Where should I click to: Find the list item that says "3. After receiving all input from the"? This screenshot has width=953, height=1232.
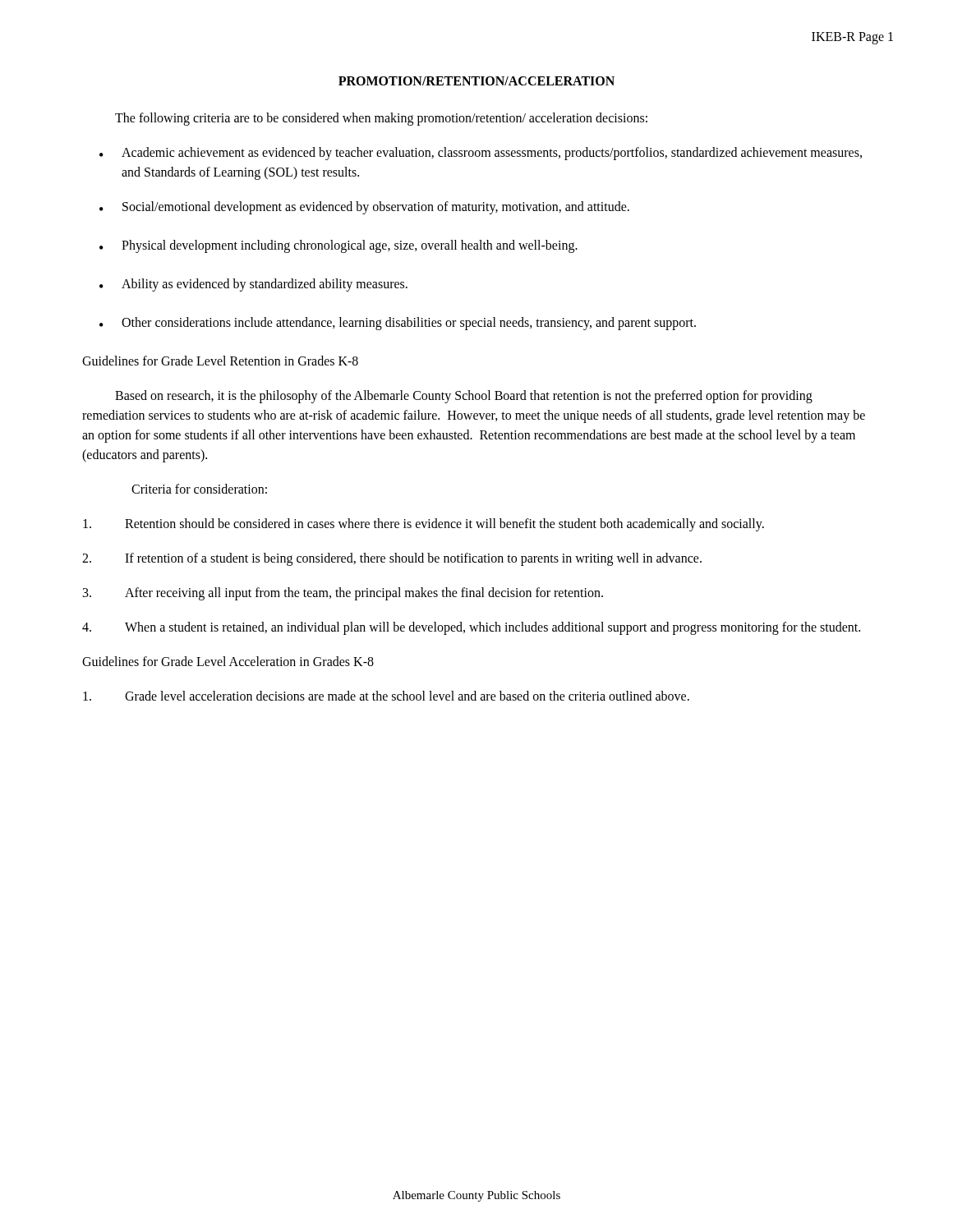(x=476, y=593)
